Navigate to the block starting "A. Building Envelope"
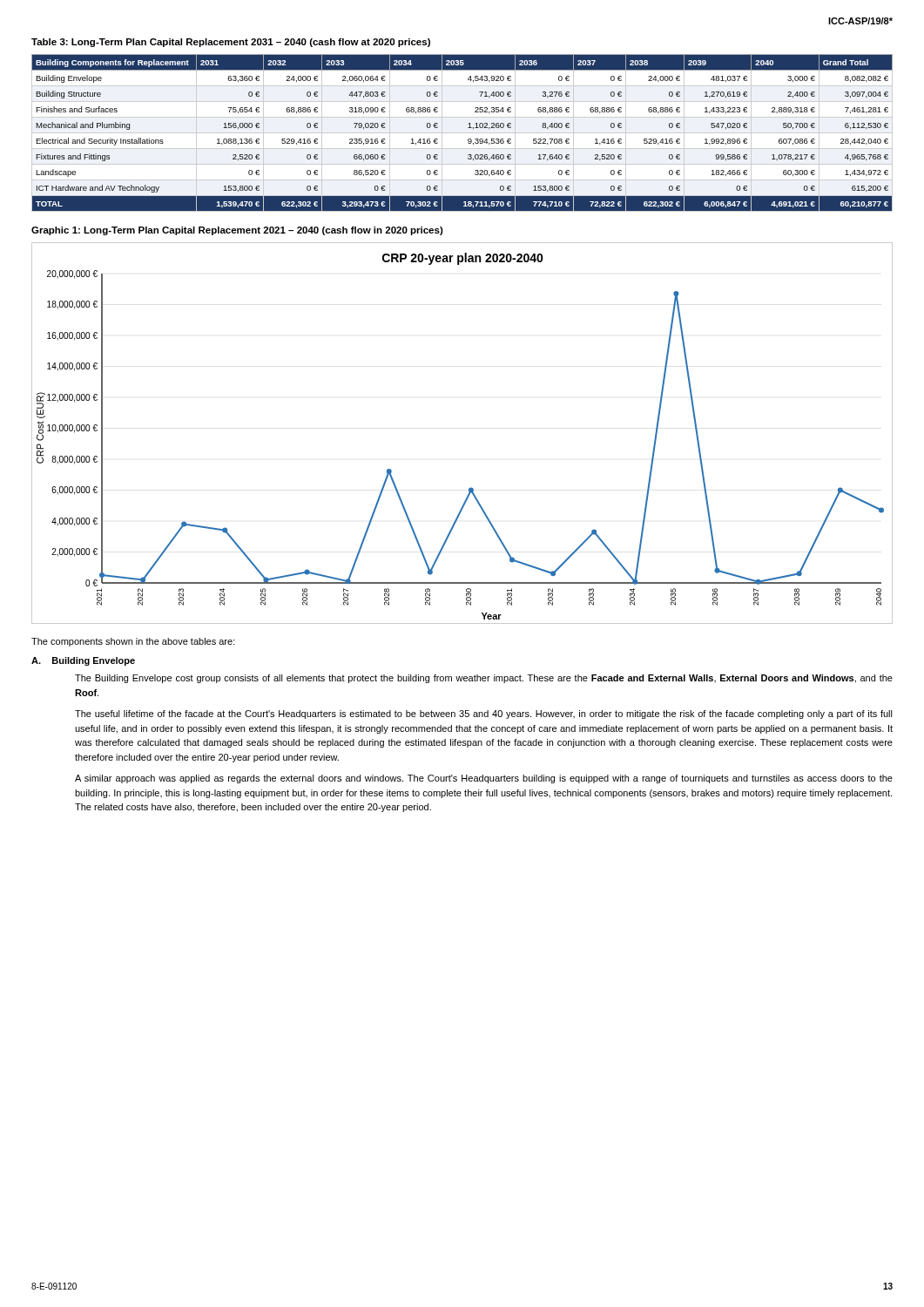Screen dimensions: 1307x924 pos(83,660)
